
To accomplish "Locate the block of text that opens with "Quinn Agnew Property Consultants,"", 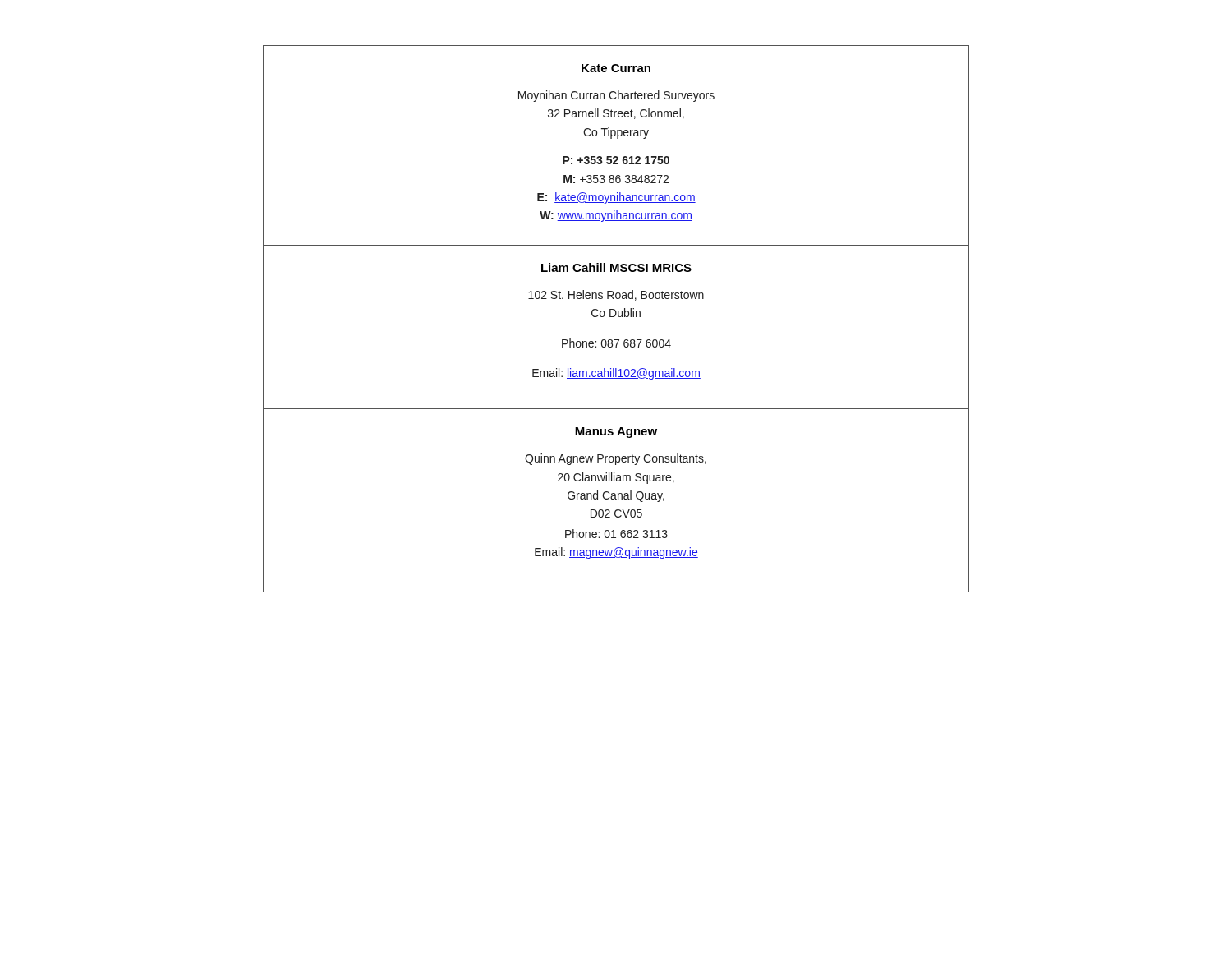I will point(616,506).
